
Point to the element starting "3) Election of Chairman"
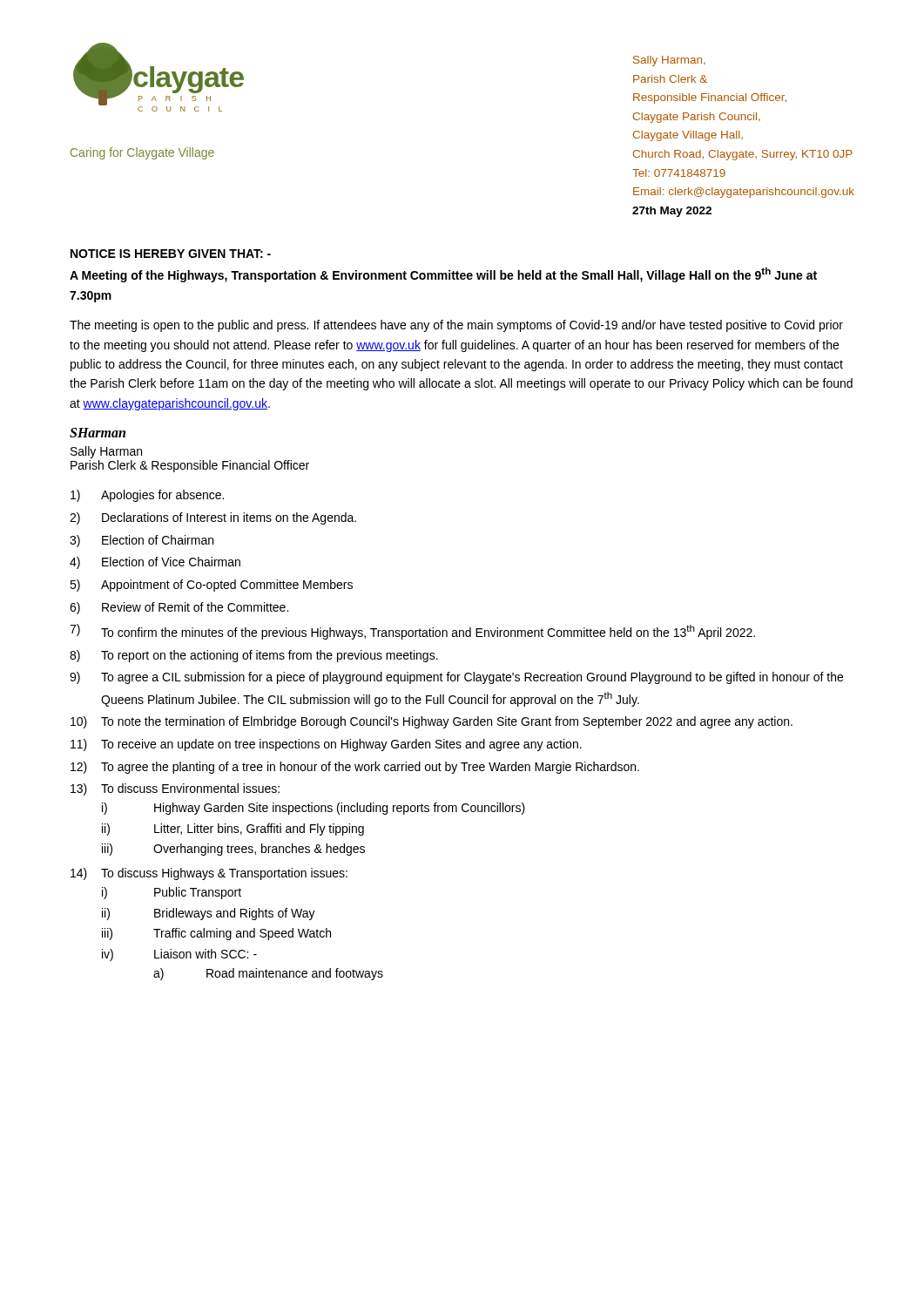click(142, 541)
